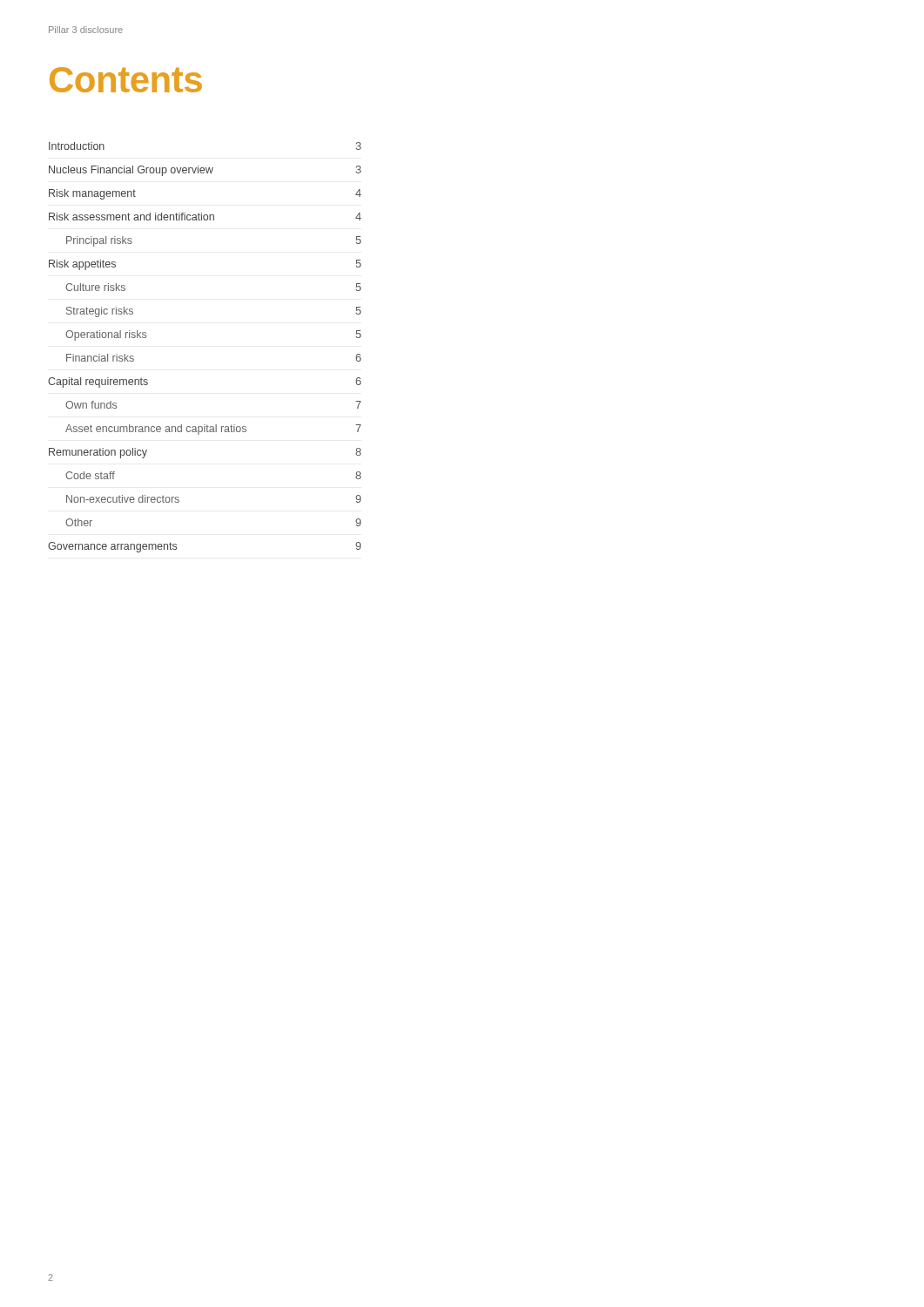
Task: Find "Operational risks 5" on this page
Action: tap(102, 335)
